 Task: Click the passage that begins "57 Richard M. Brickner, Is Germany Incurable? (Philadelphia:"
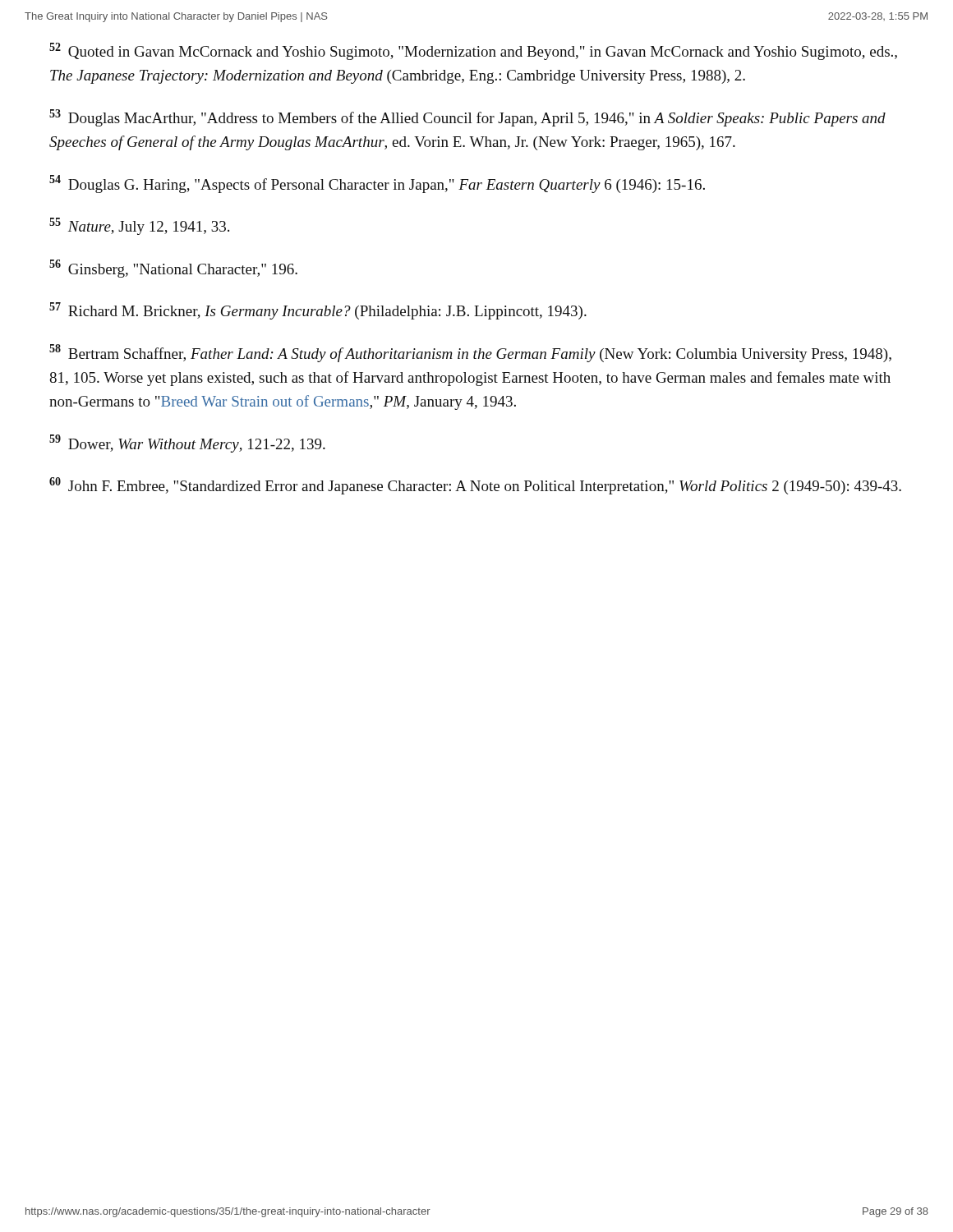[x=318, y=310]
